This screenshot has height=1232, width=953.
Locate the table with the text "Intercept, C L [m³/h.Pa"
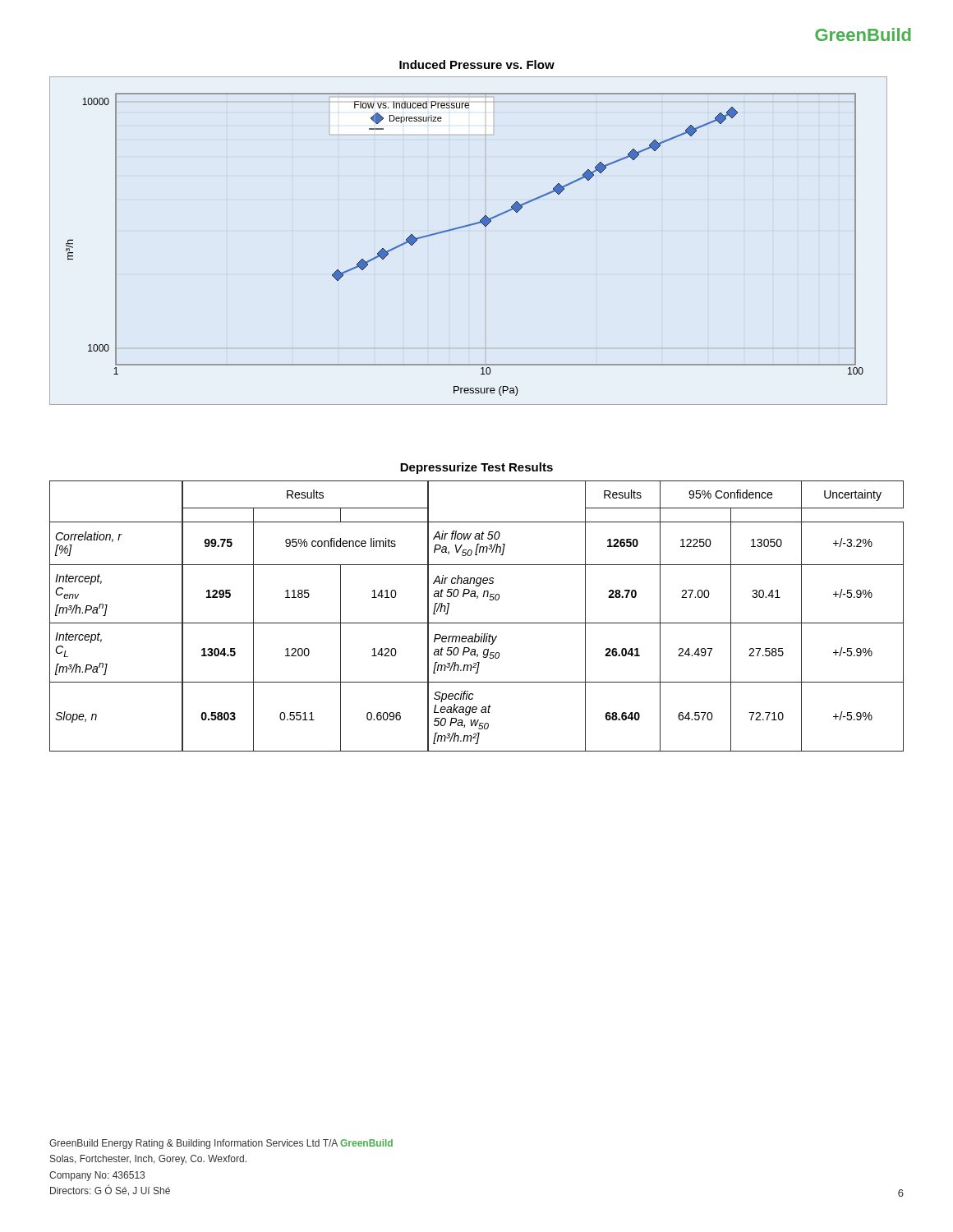click(476, 616)
